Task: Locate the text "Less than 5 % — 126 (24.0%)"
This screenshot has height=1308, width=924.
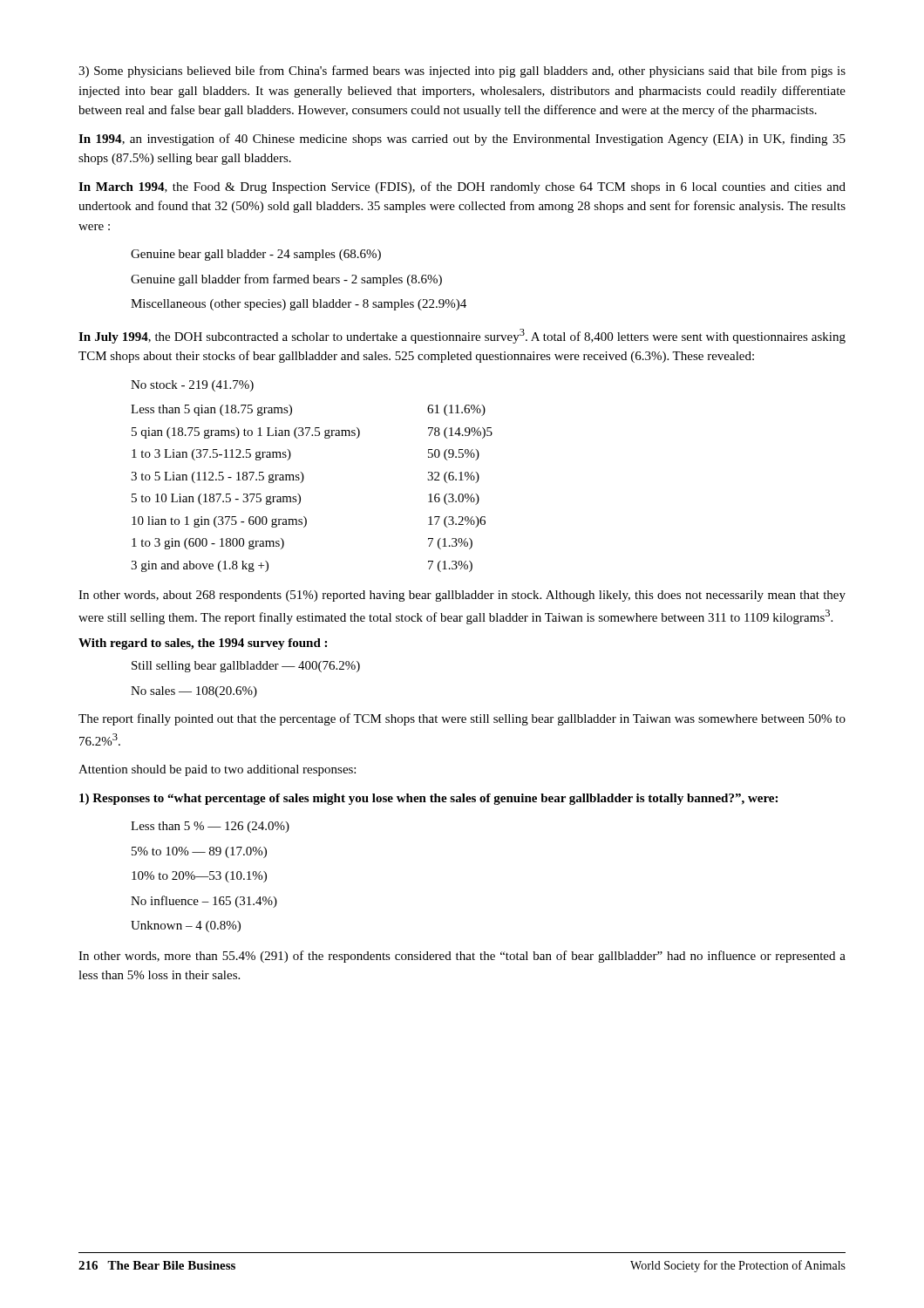Action: 210,826
